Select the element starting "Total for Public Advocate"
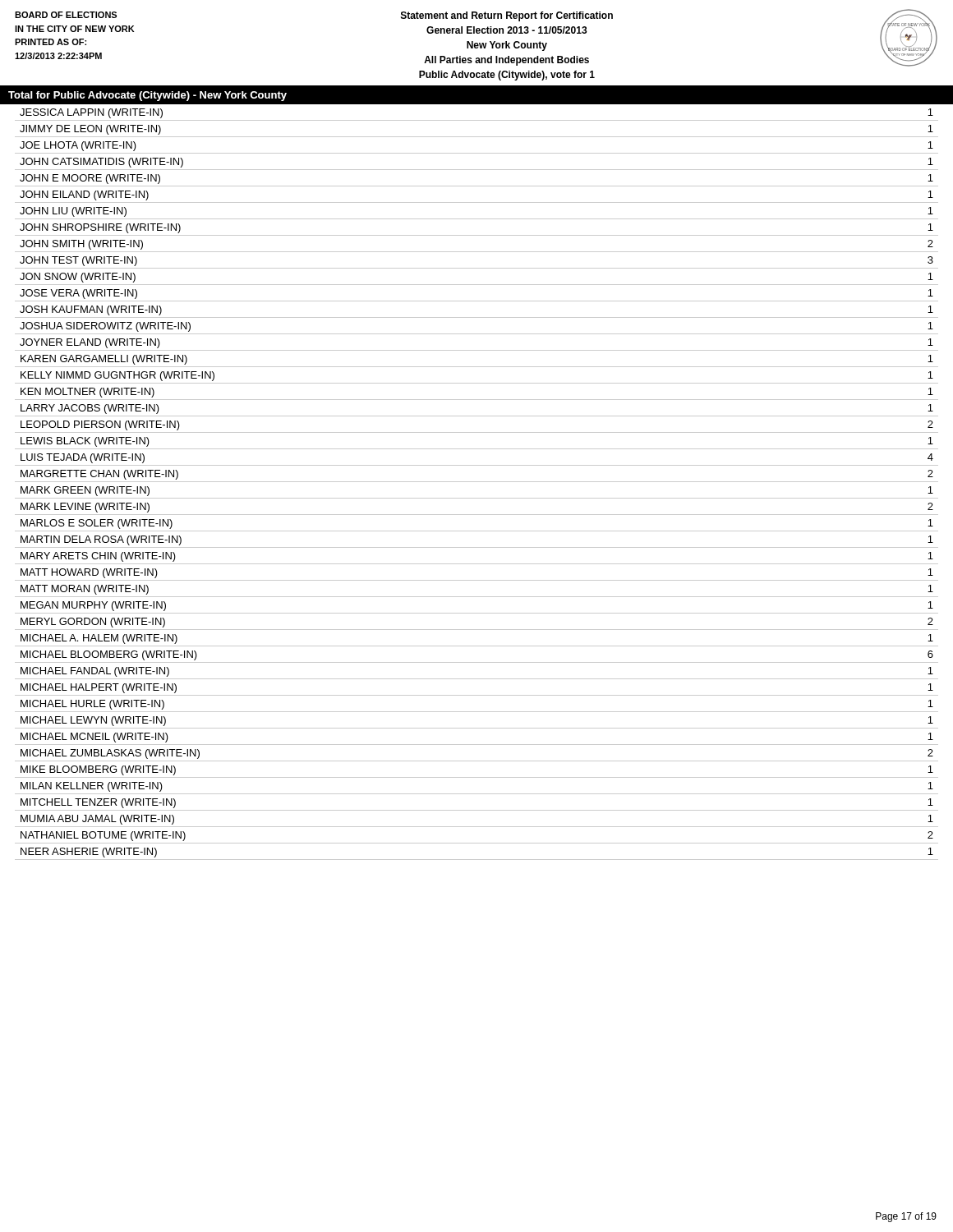 click(147, 95)
